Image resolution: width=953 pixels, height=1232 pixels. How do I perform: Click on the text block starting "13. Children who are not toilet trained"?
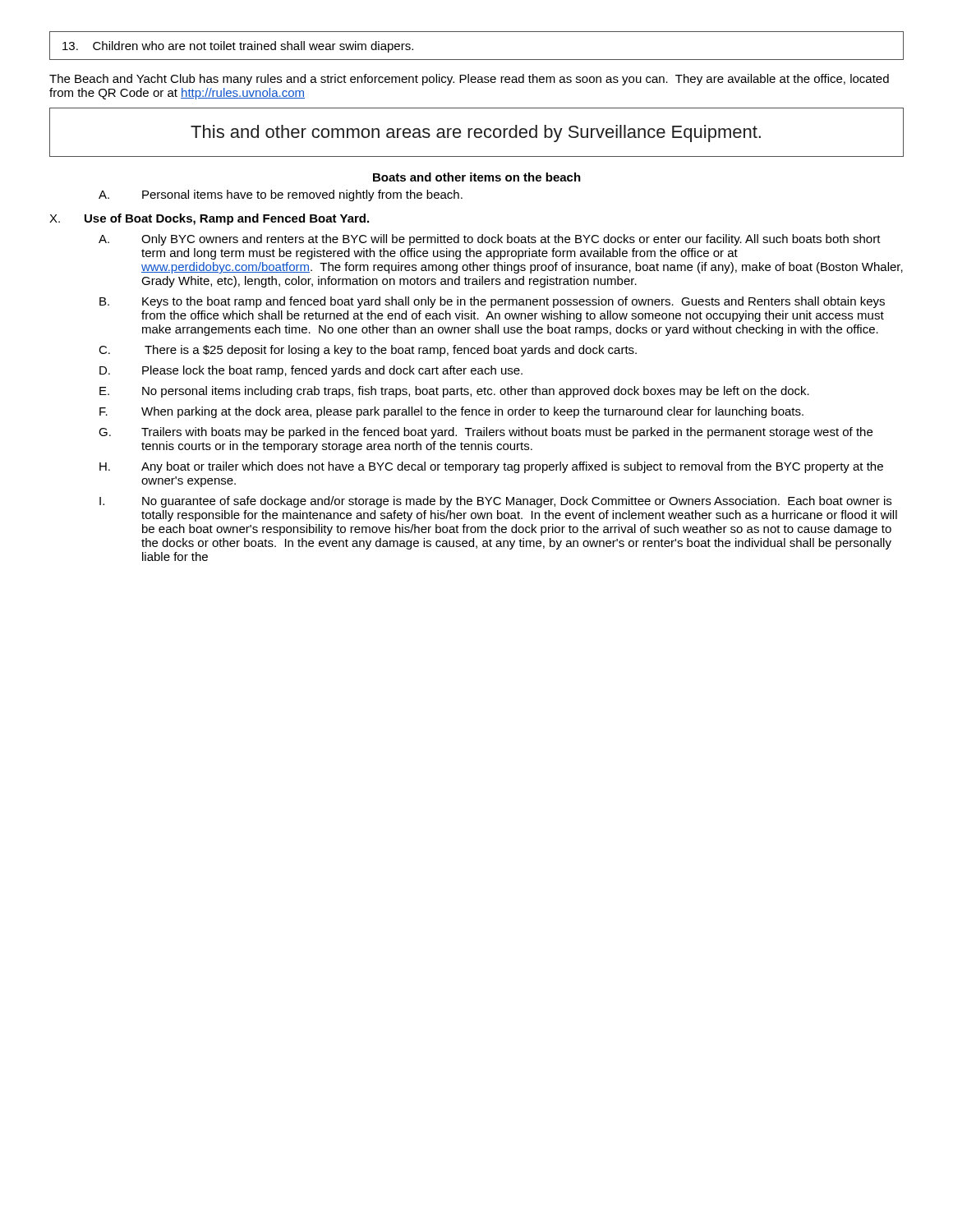pos(238,46)
